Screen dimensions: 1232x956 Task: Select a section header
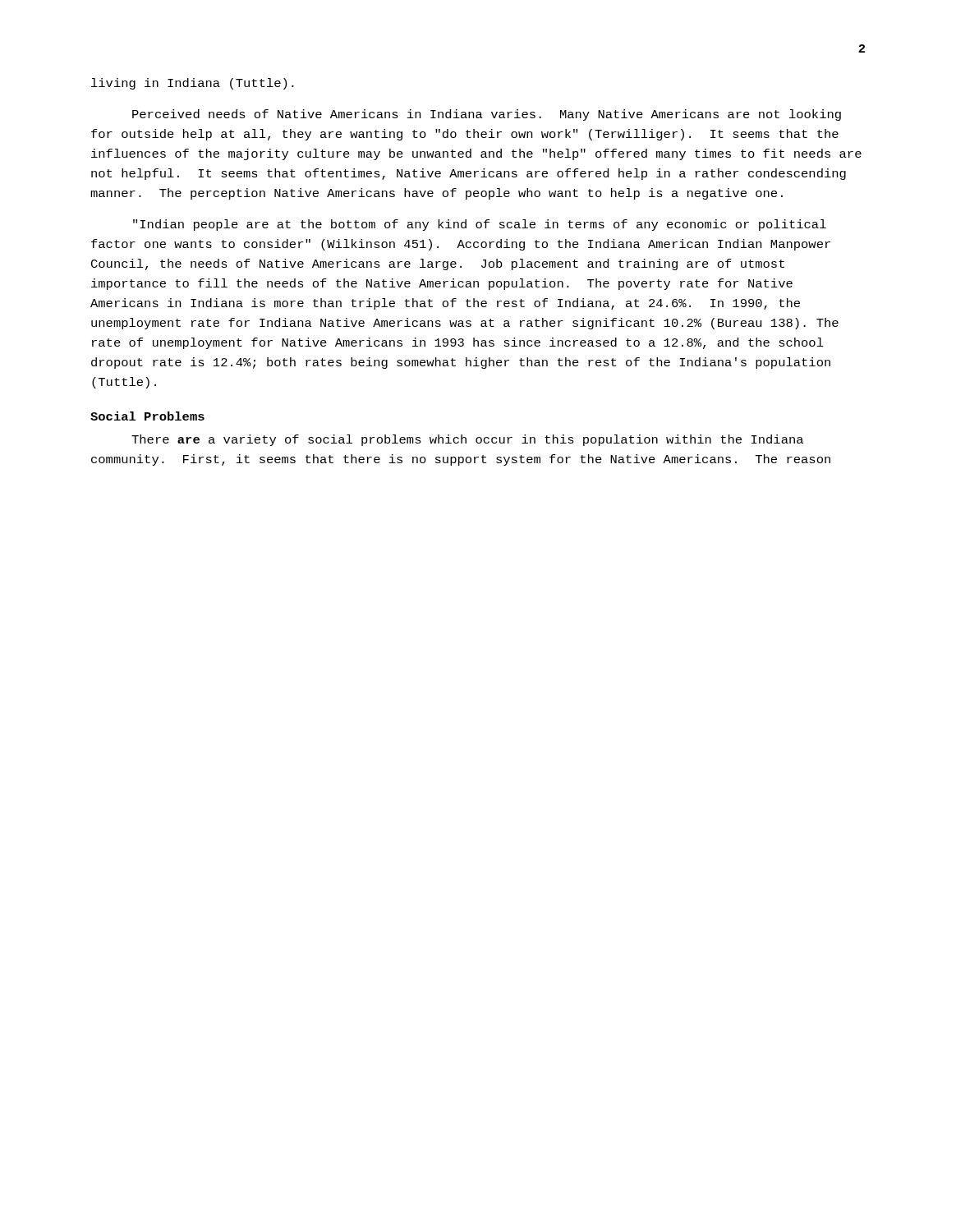coord(148,417)
